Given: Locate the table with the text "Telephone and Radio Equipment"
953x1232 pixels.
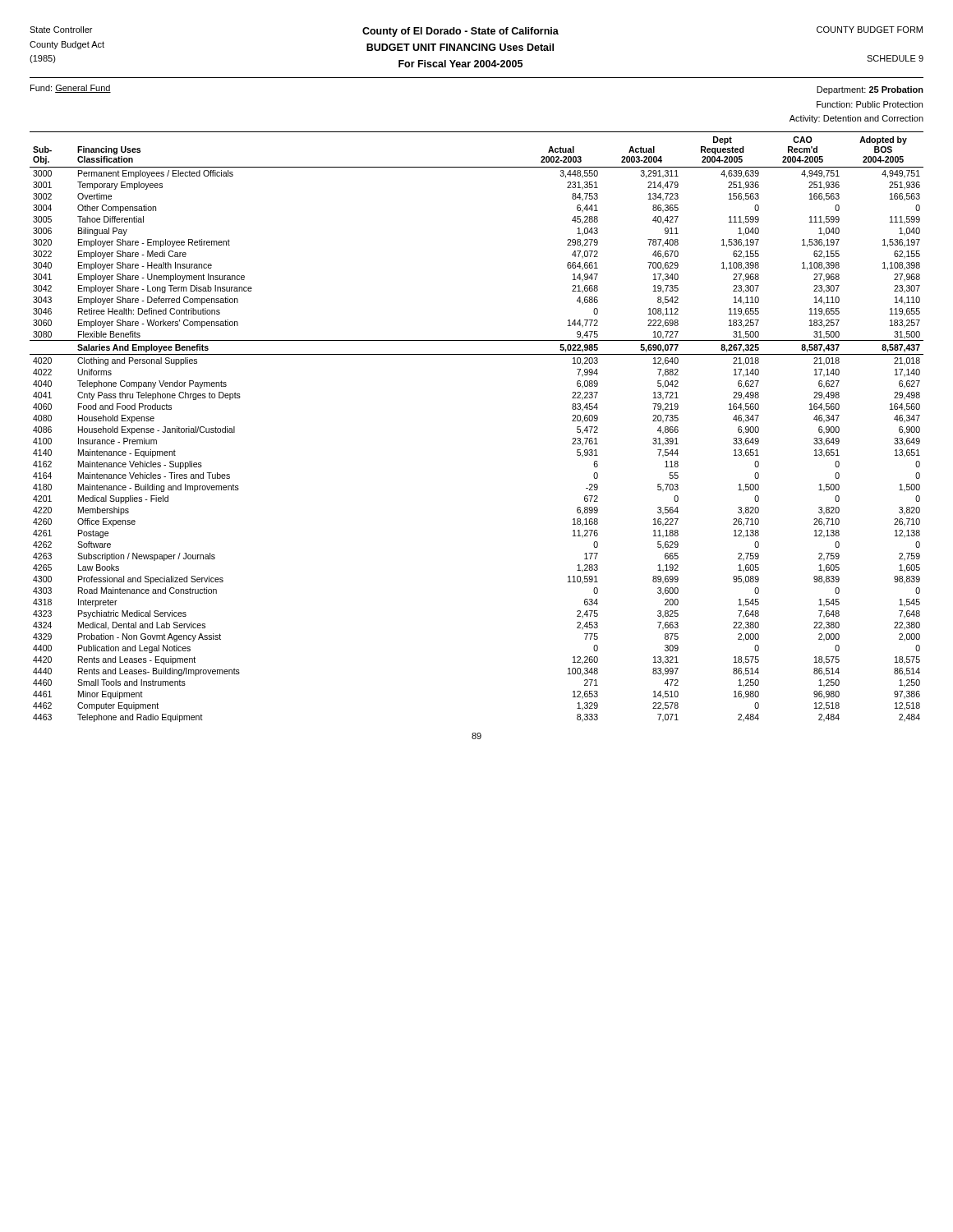Looking at the screenshot, I should click(476, 427).
